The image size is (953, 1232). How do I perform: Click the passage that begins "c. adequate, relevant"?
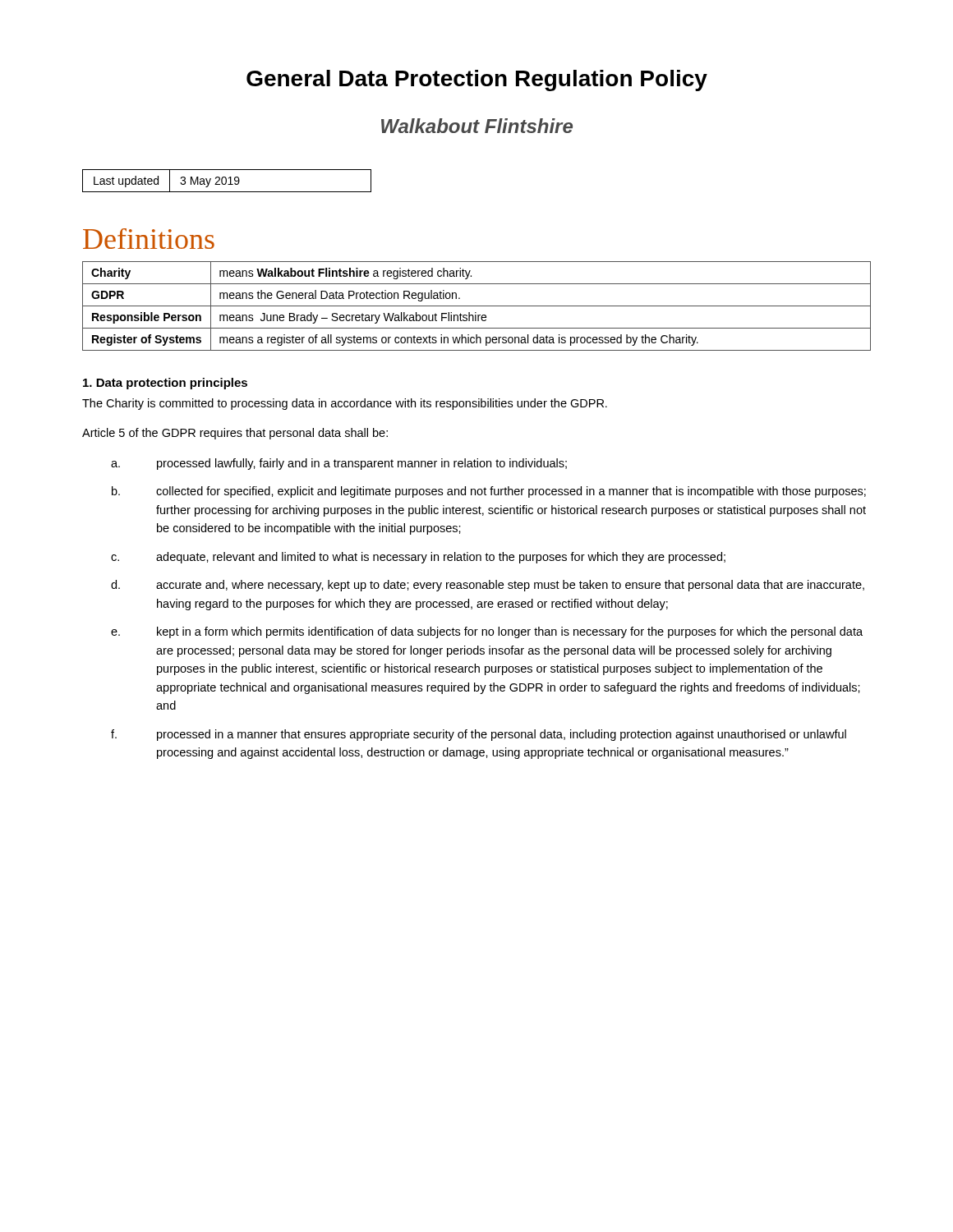point(404,557)
